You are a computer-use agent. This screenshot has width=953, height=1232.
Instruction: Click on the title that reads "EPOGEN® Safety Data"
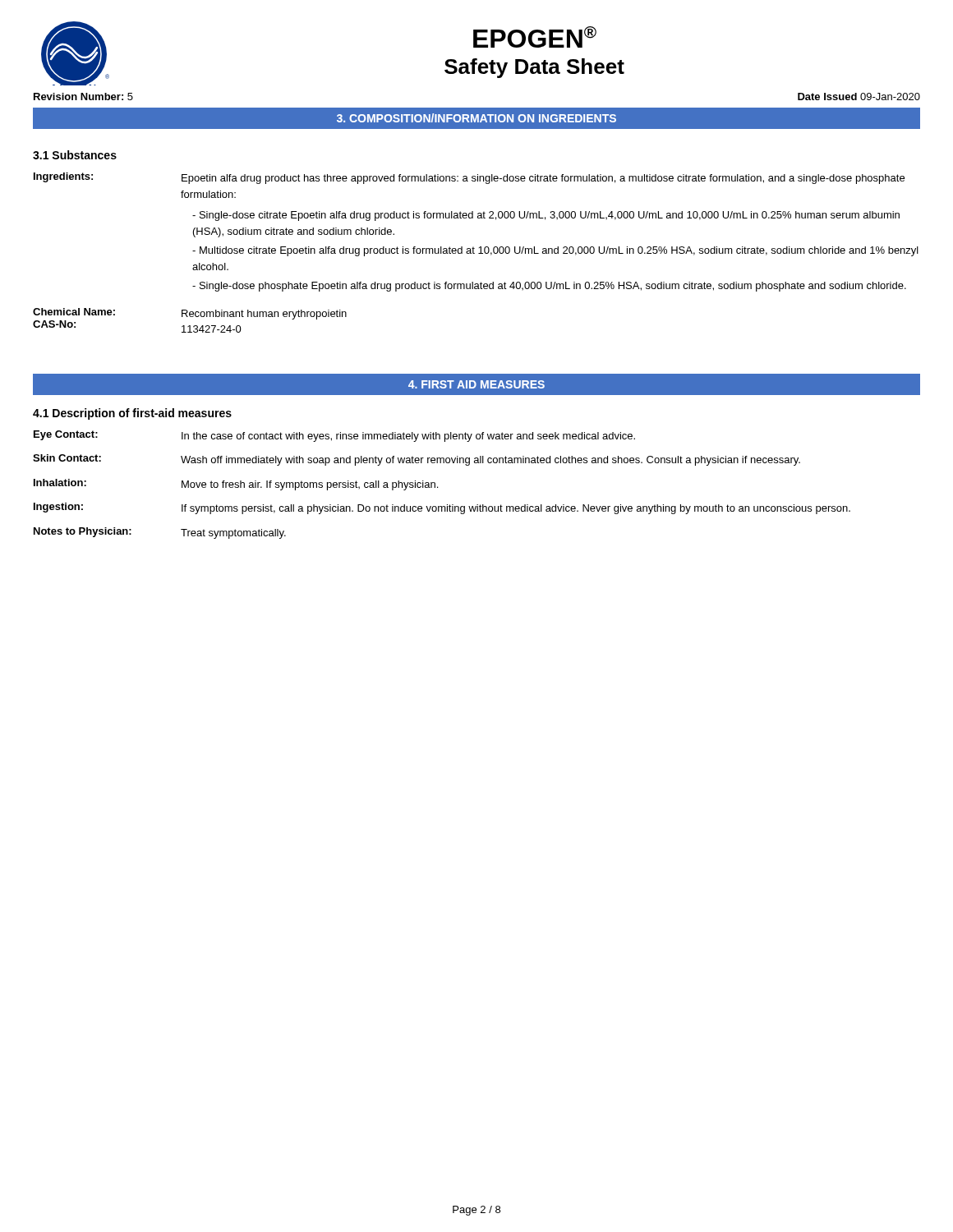point(534,50)
